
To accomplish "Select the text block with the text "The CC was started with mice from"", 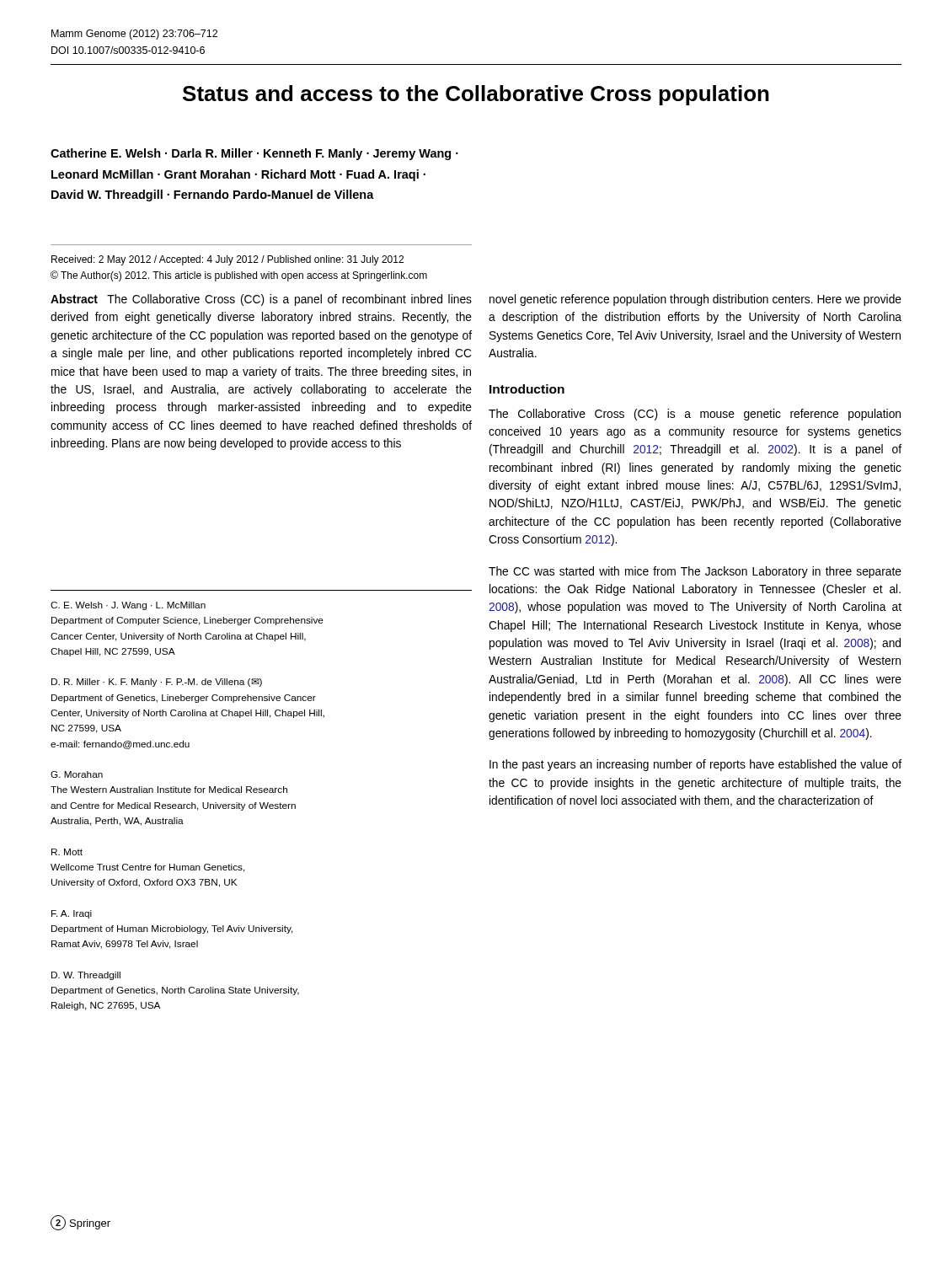I will (x=695, y=652).
